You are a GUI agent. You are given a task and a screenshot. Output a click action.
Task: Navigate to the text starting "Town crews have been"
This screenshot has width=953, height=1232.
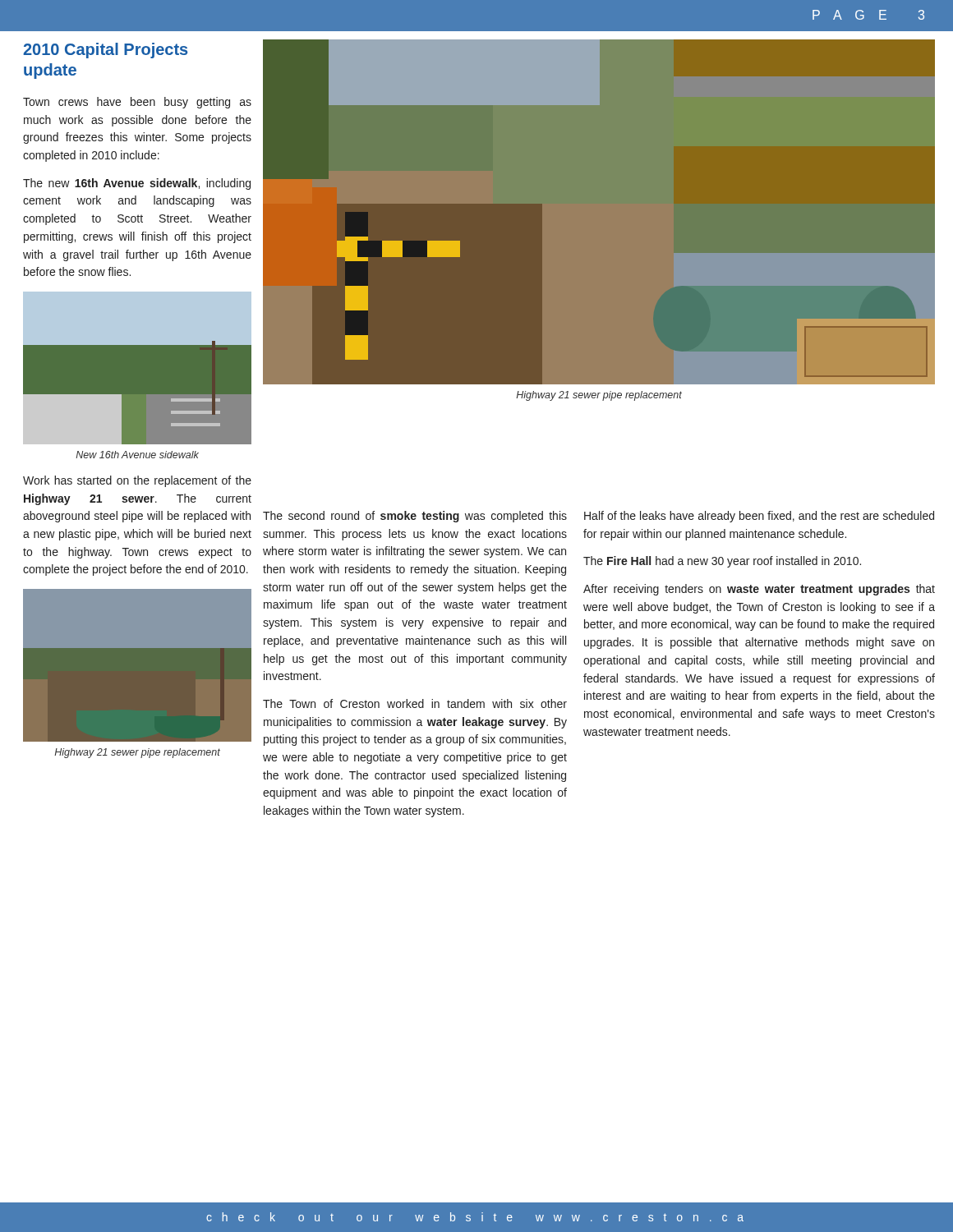coord(137,129)
